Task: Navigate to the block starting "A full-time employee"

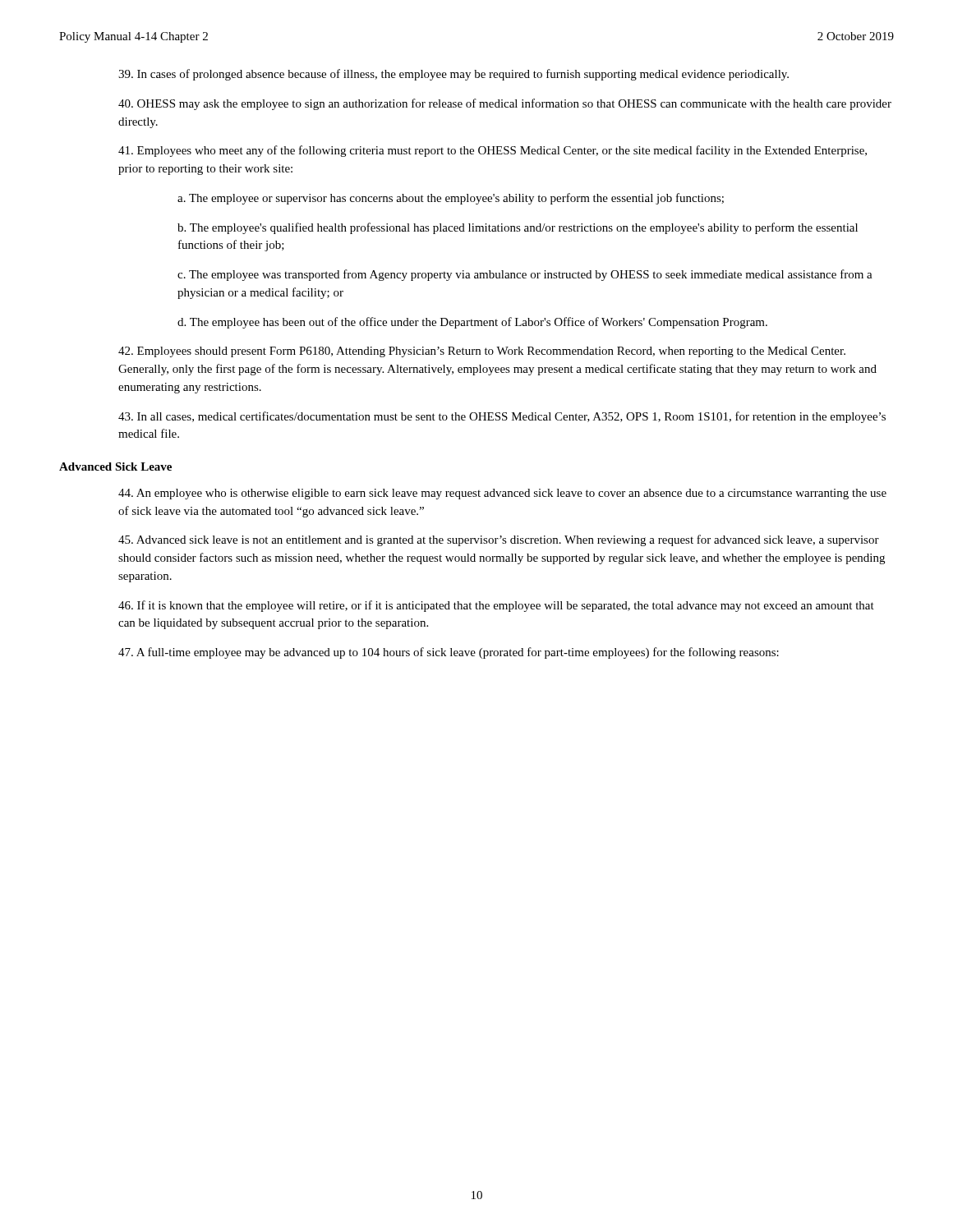Action: tap(449, 652)
